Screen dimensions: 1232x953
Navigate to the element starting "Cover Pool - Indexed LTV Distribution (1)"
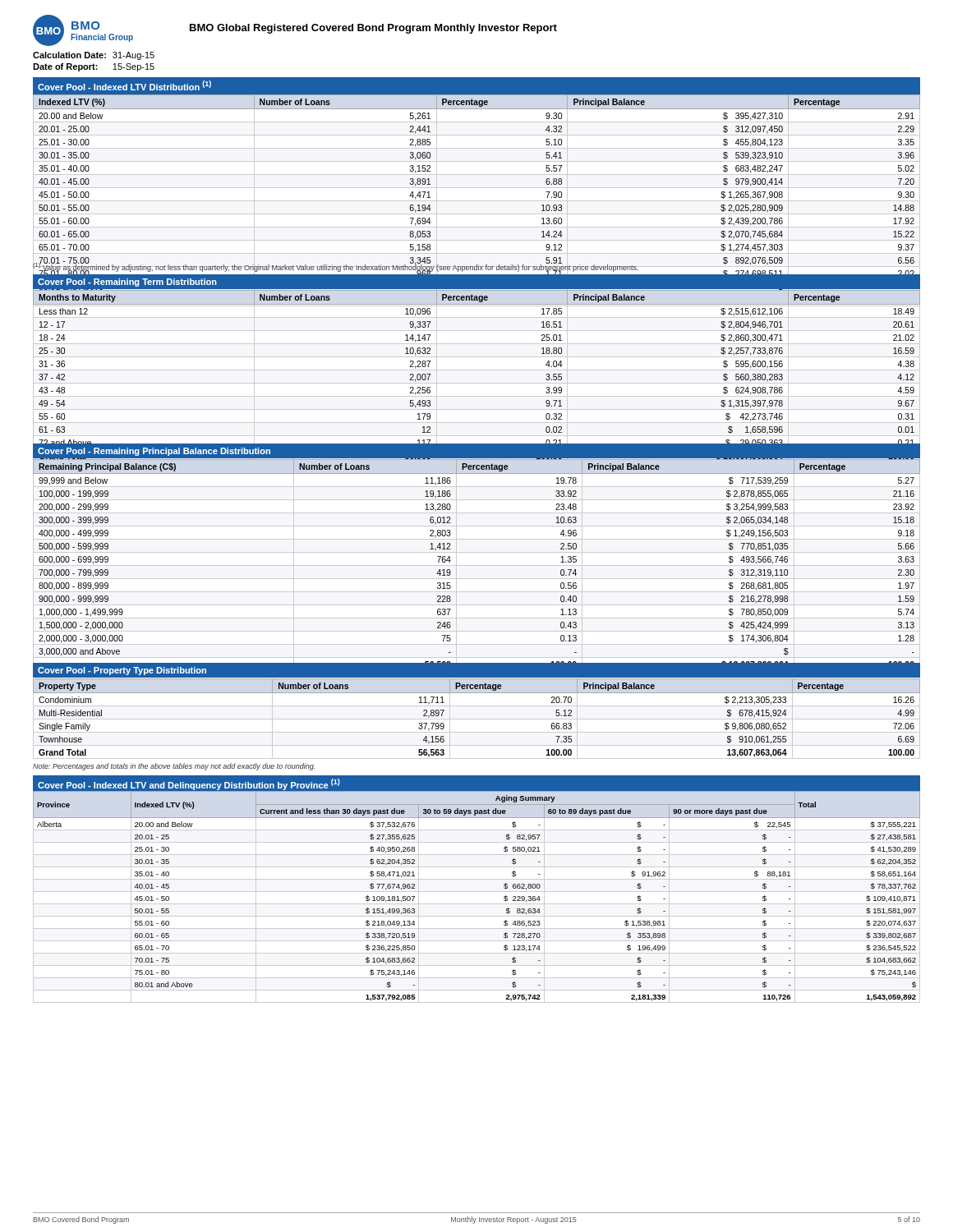coord(125,86)
